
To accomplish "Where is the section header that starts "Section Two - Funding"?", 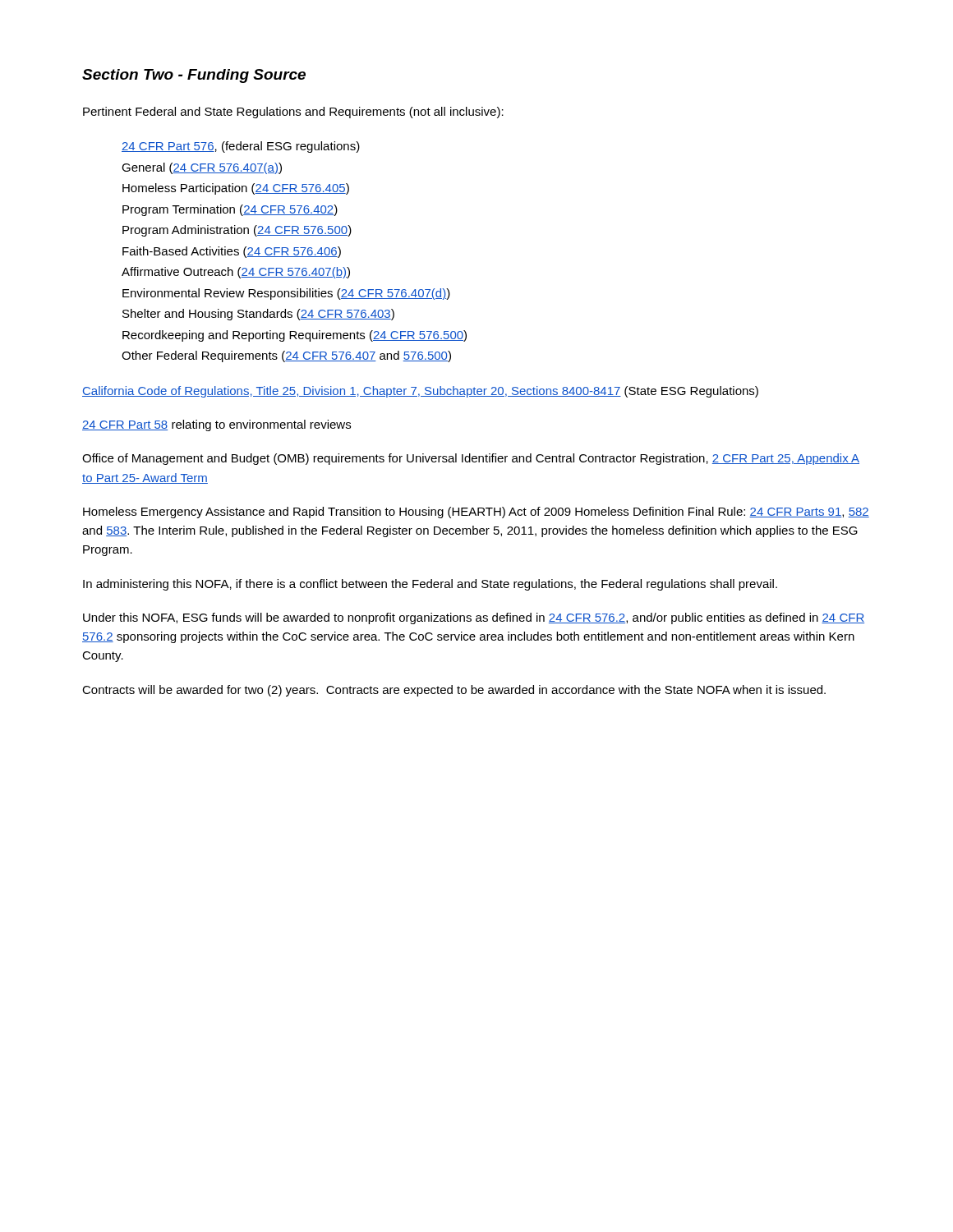I will pos(194,74).
